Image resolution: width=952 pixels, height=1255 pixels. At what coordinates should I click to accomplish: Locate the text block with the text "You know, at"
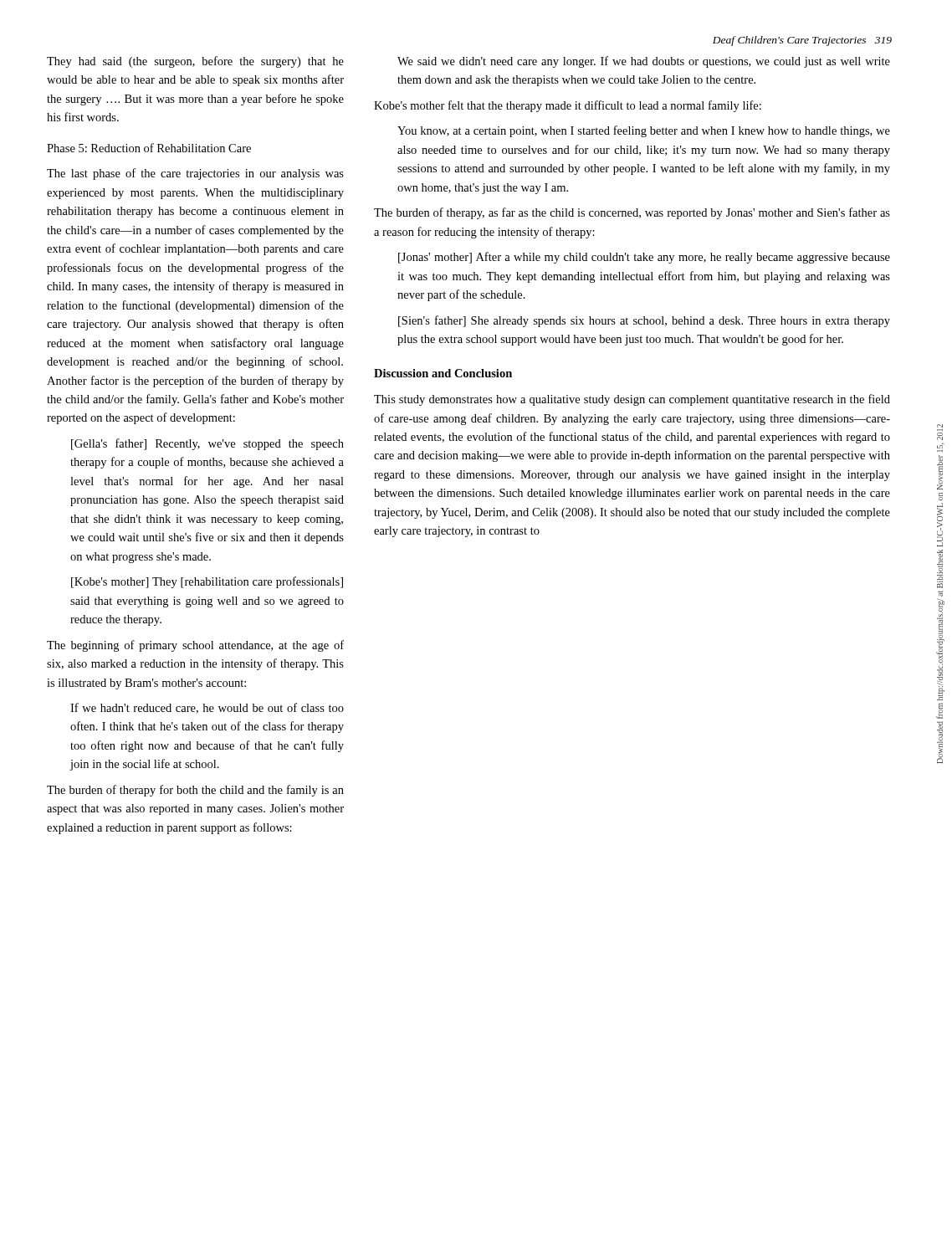[644, 159]
